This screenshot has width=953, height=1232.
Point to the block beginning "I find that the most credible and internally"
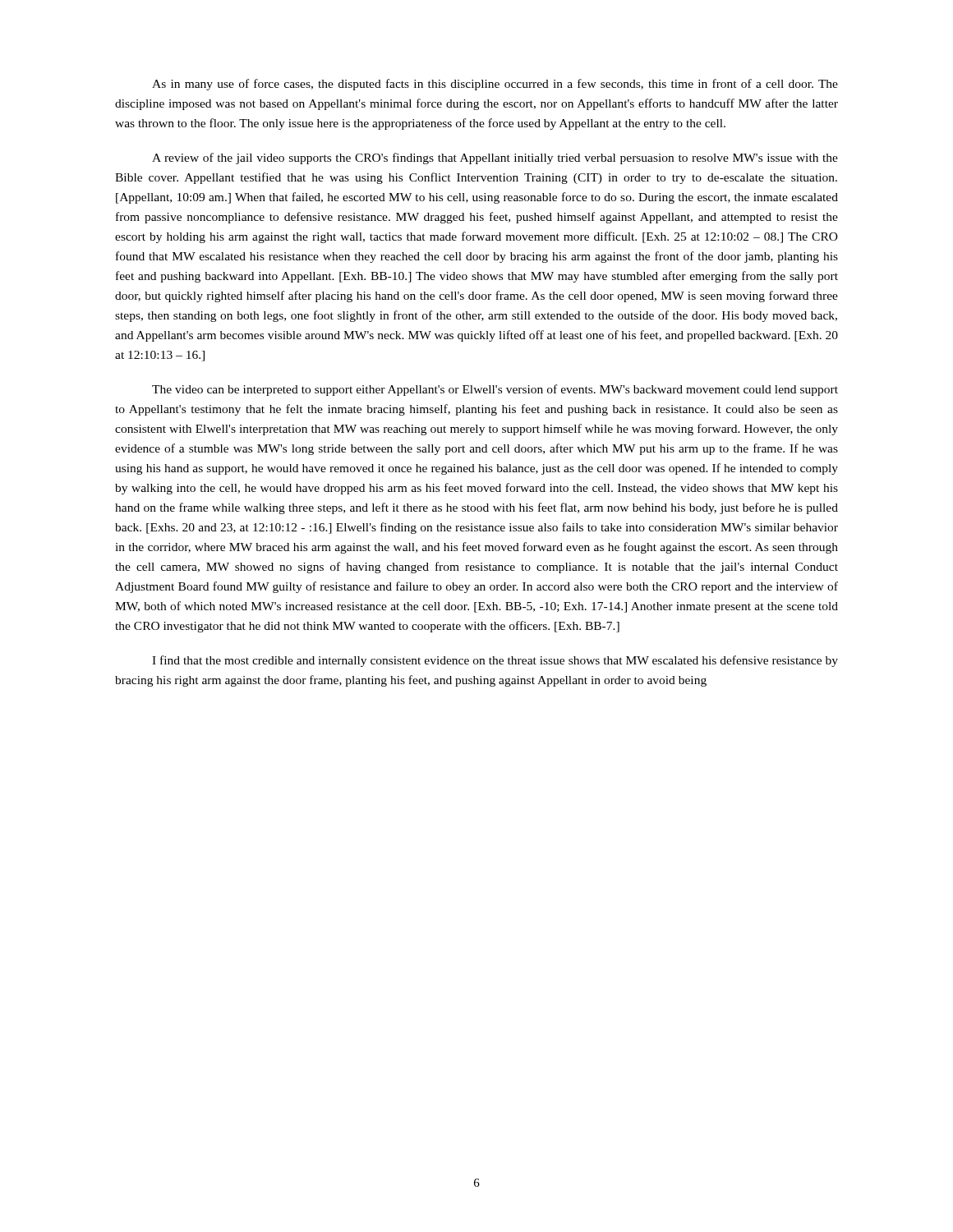coord(476,671)
